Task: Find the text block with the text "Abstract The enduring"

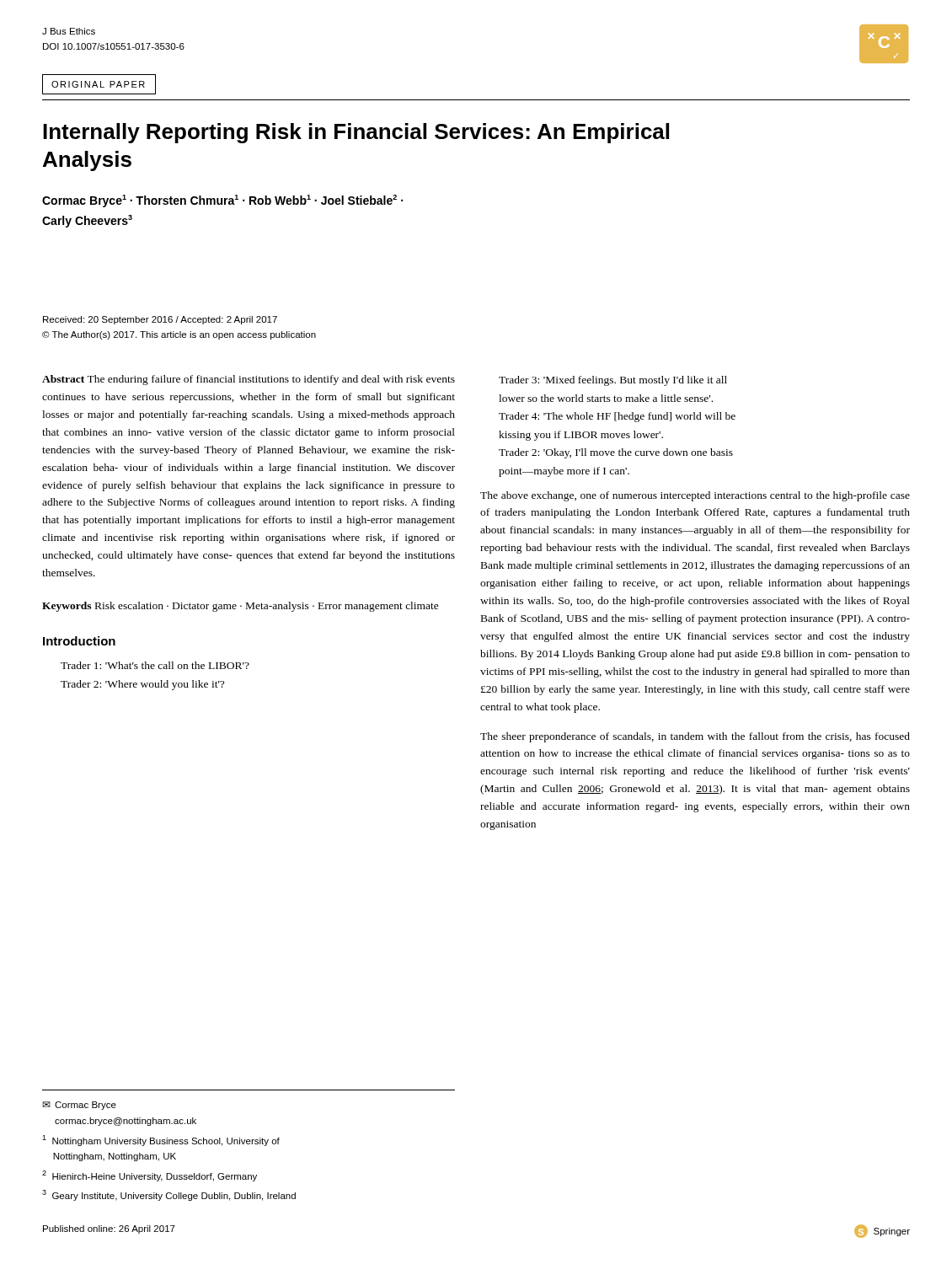Action: point(249,476)
